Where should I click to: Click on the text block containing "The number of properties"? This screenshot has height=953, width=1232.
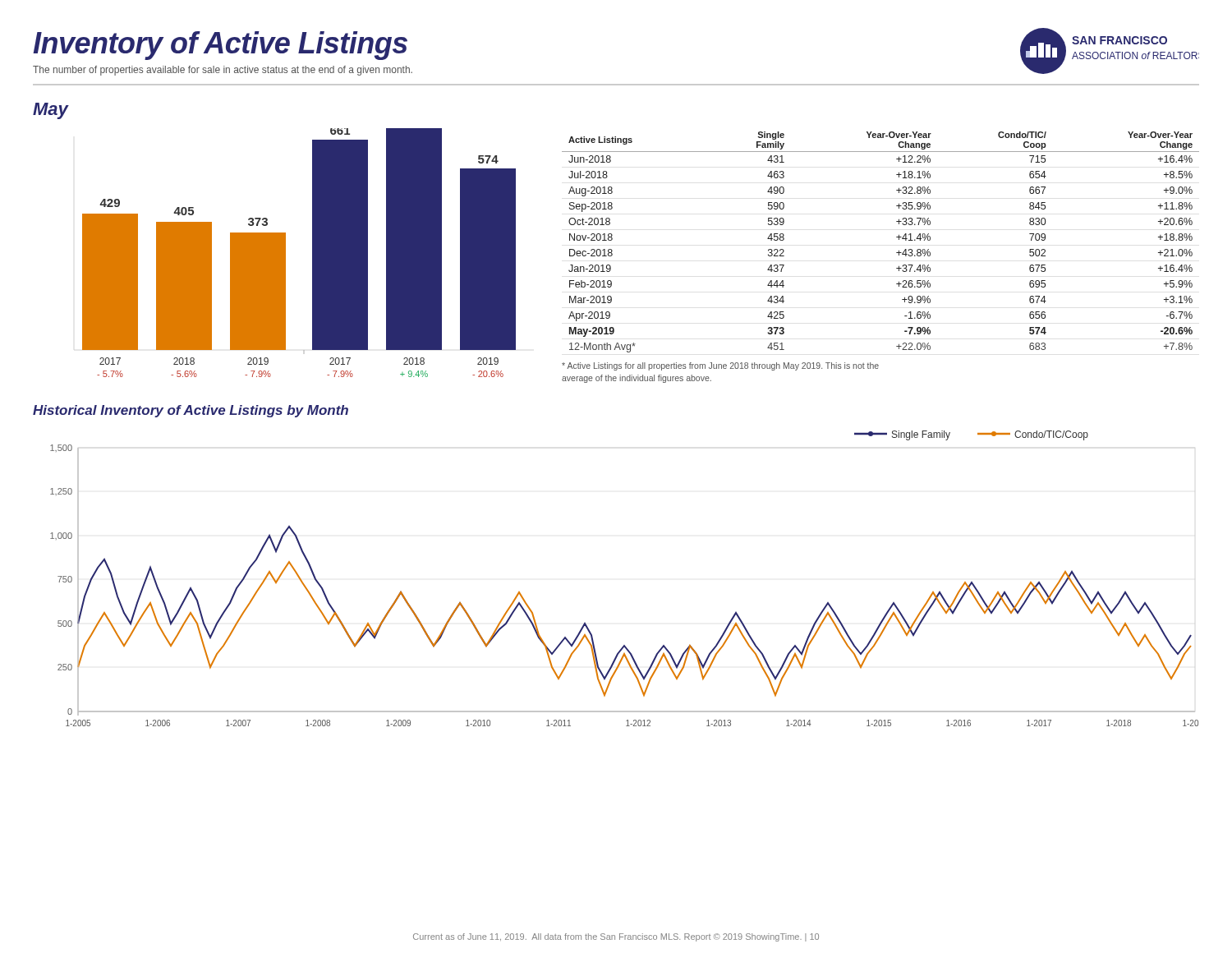click(x=223, y=70)
